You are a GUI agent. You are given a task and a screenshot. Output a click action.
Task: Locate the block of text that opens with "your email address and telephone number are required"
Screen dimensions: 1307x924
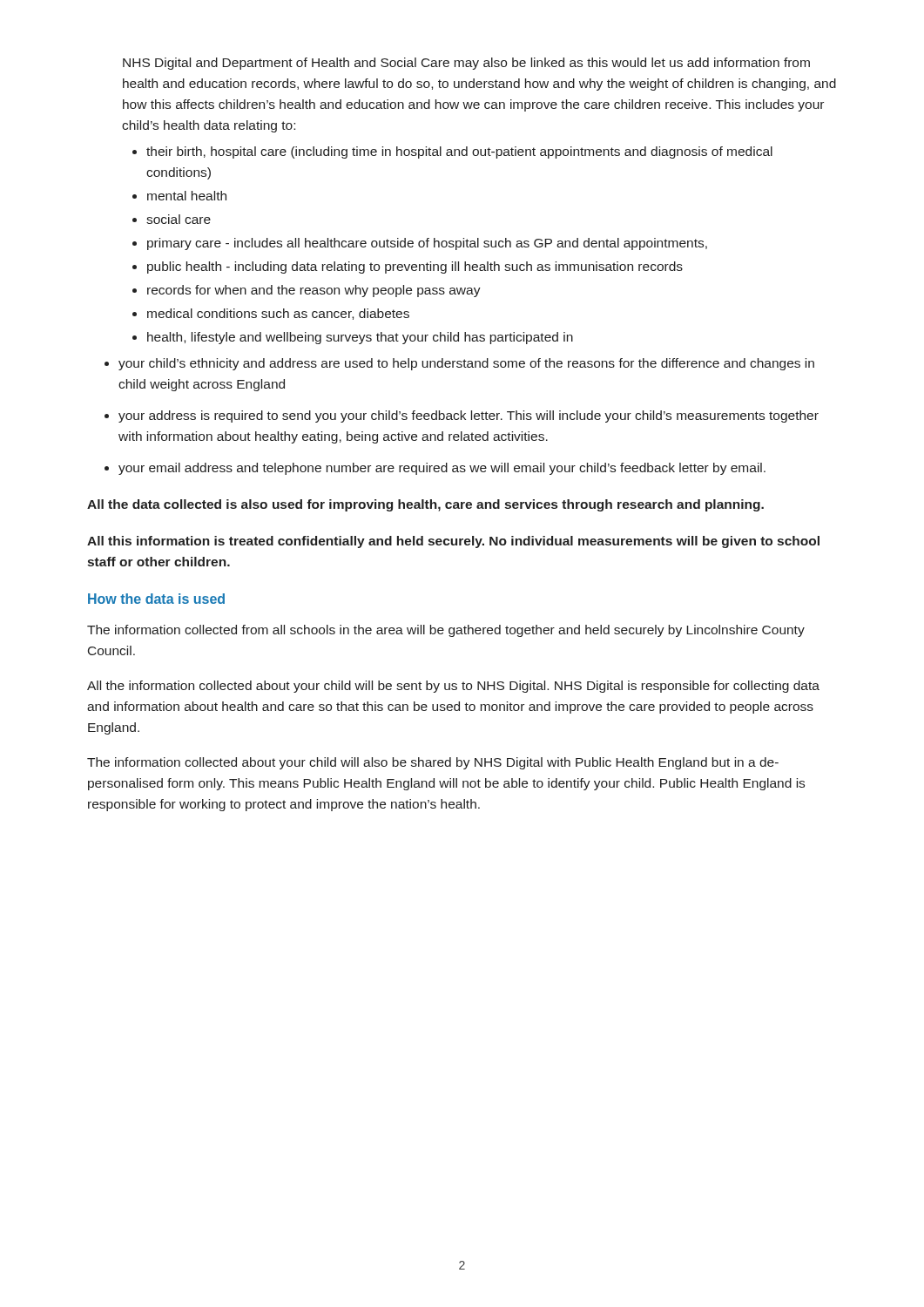click(442, 468)
